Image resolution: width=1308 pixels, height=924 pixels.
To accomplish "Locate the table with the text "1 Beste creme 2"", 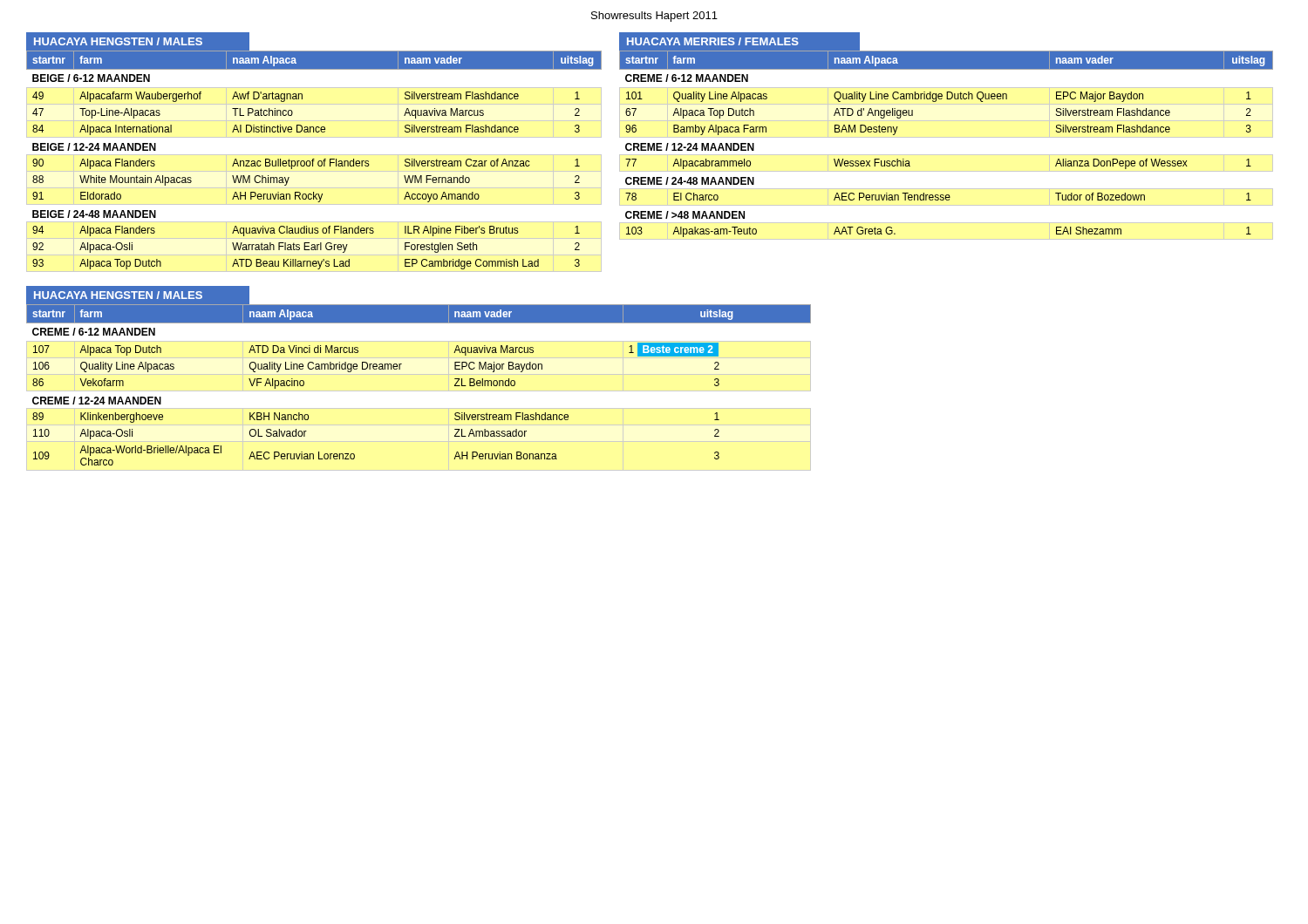I will [x=654, y=387].
